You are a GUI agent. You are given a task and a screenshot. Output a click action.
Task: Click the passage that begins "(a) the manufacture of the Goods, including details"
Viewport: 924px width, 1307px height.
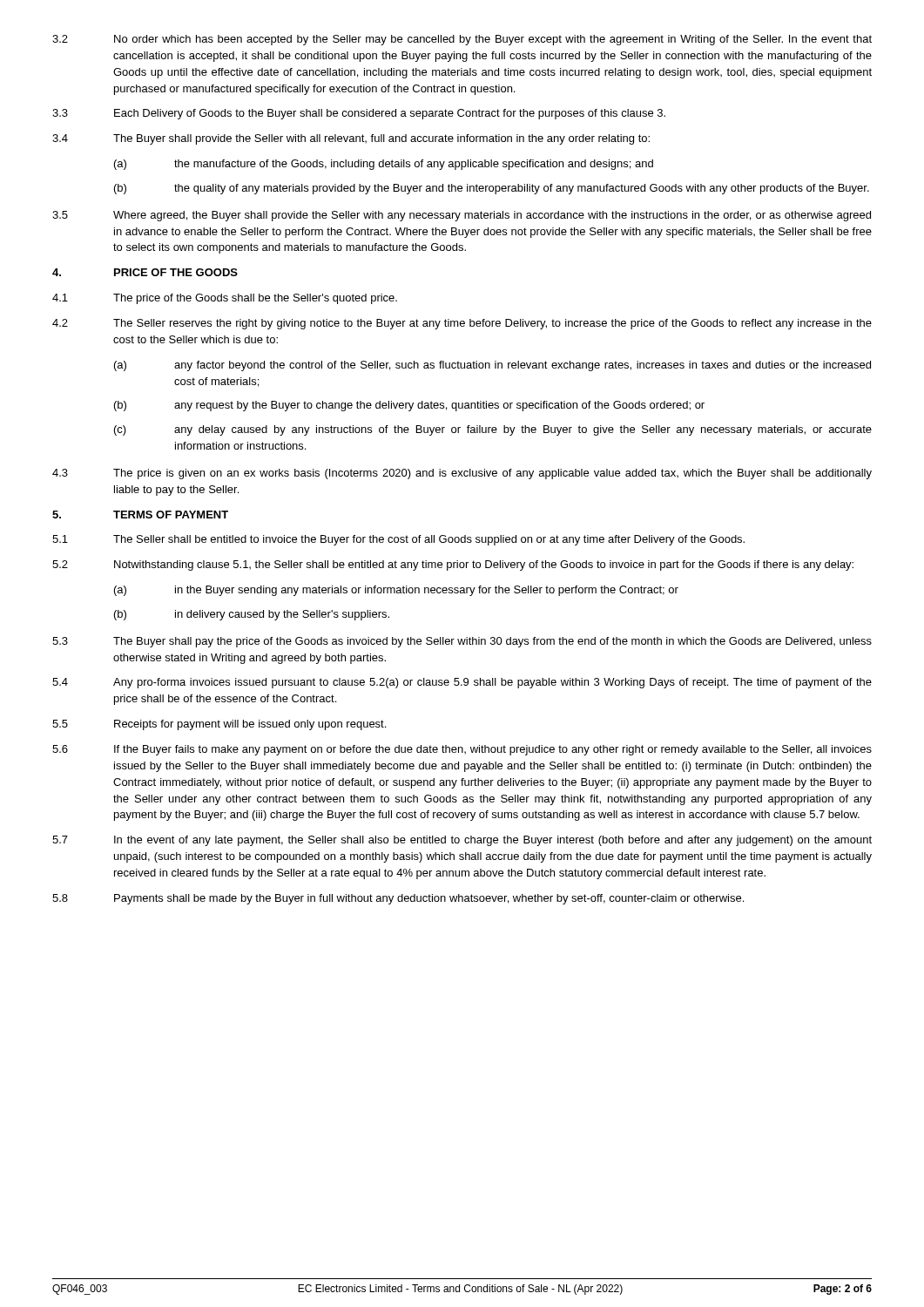(x=492, y=164)
